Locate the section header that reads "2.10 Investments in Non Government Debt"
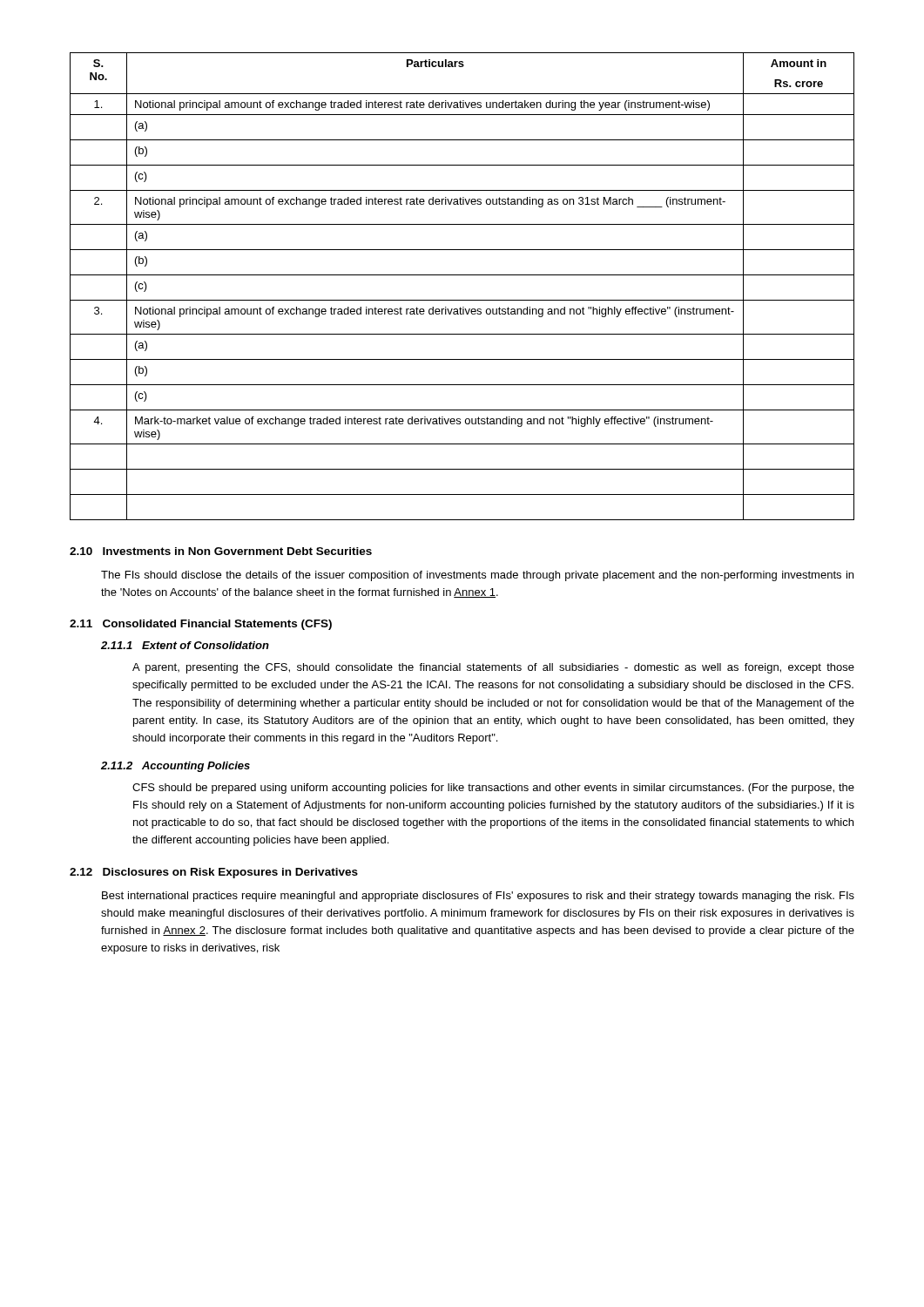 point(221,551)
